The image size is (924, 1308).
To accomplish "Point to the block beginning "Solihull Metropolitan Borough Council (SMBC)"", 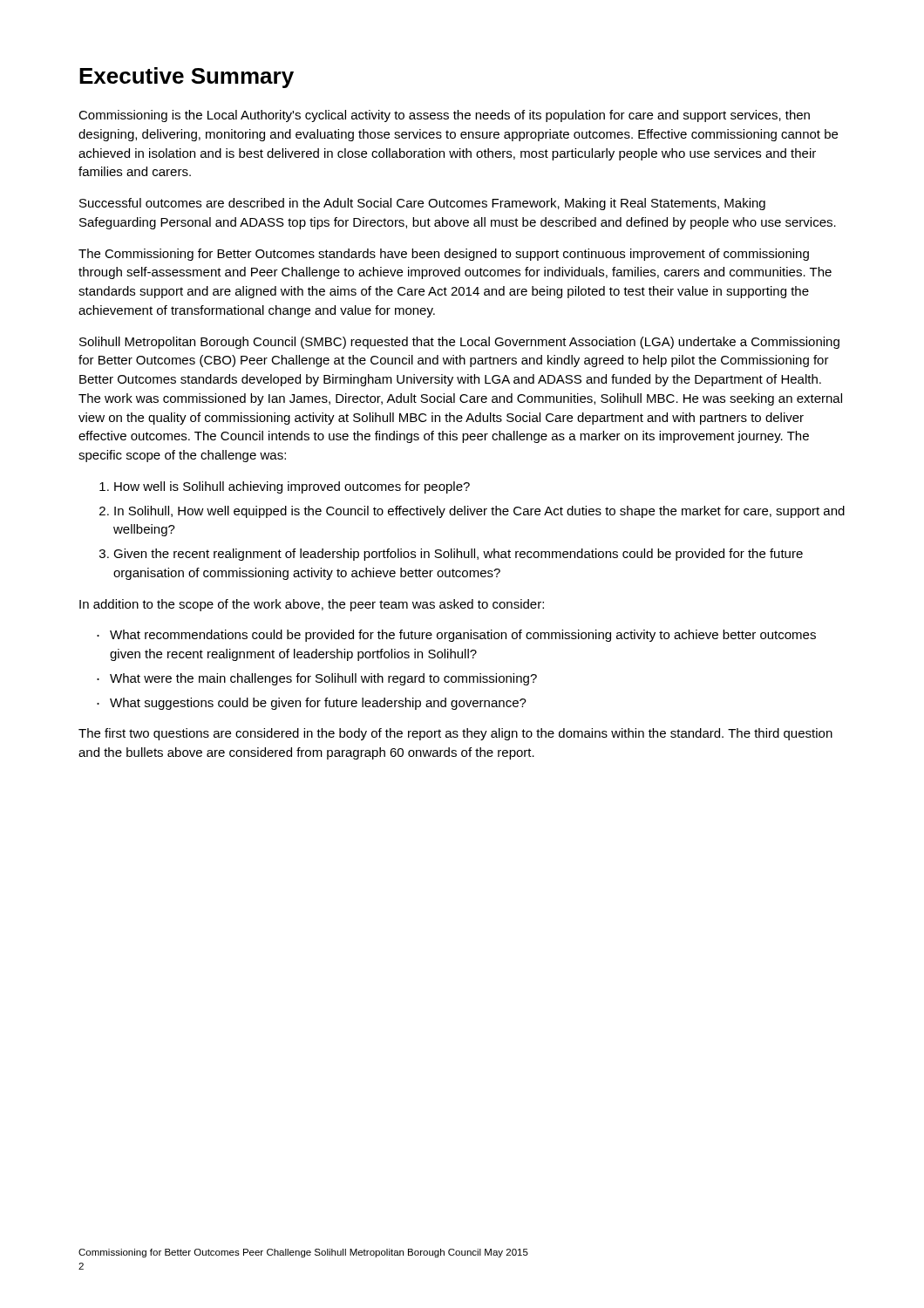I will coord(461,398).
